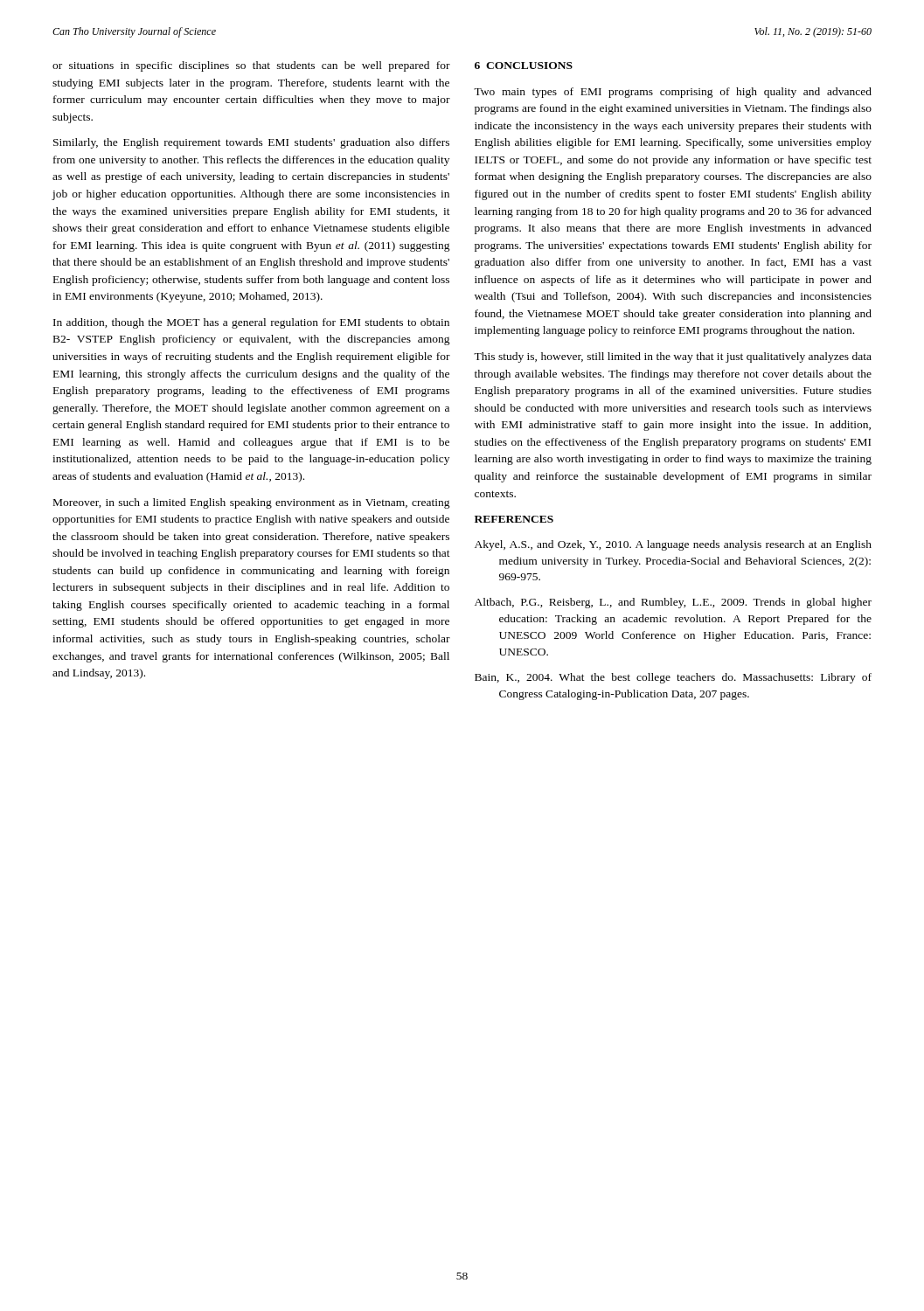Select the list item that says "Akyel, A.S., and Ozek, Y., 2010. A language"
Viewport: 924px width, 1311px height.
coord(673,561)
